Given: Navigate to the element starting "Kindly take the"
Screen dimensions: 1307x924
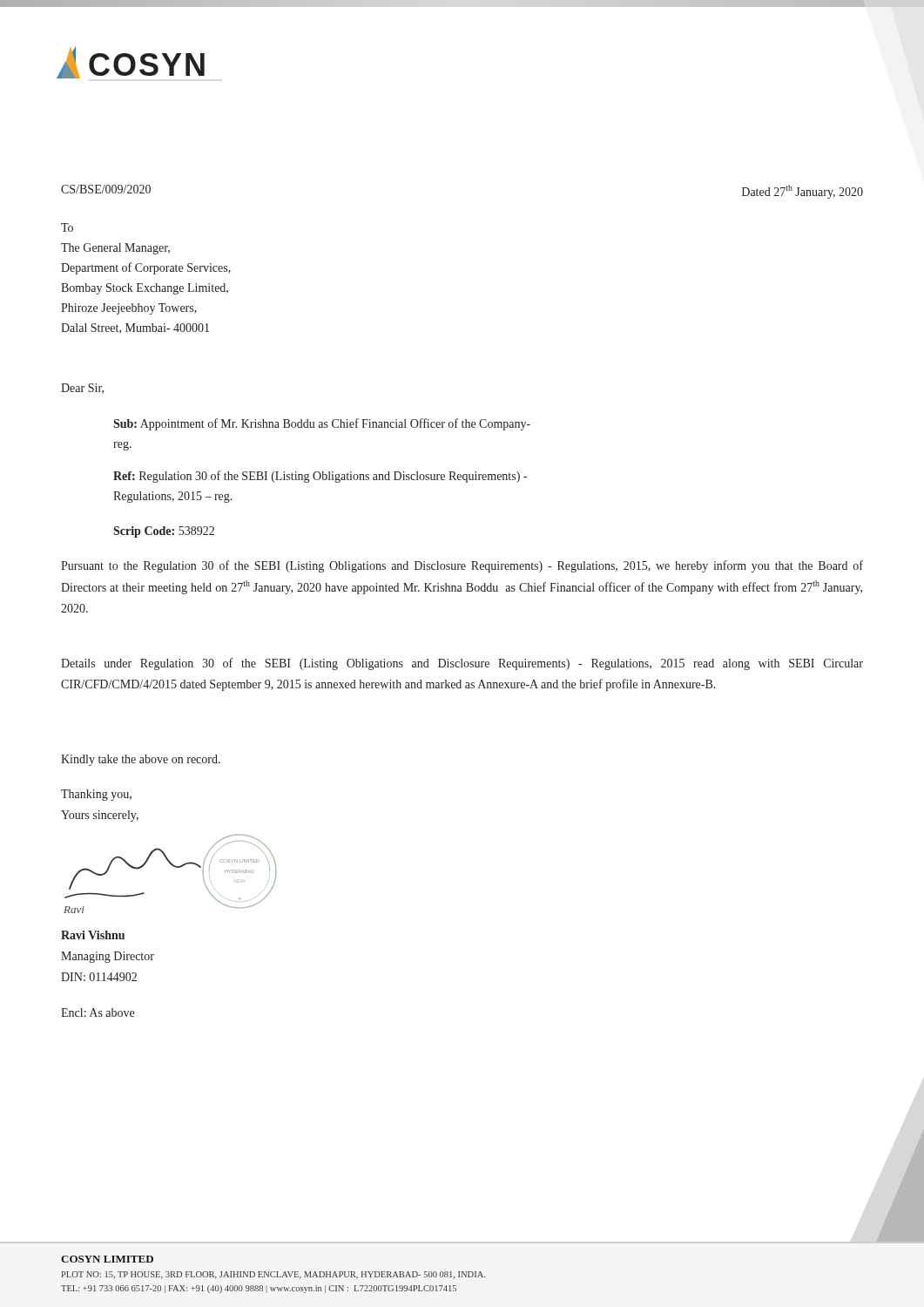Looking at the screenshot, I should 141,759.
